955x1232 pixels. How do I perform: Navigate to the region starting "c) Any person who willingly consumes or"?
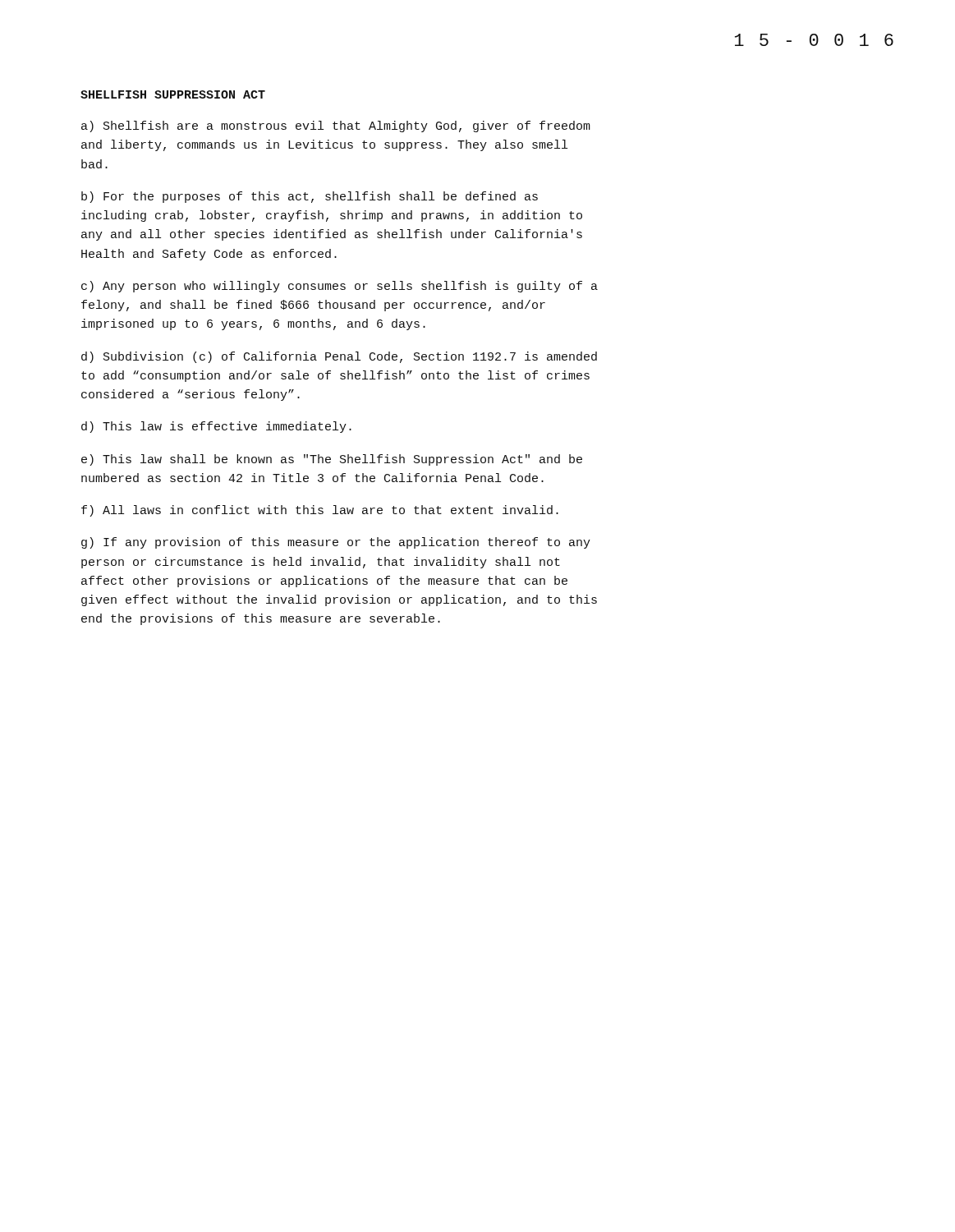point(339,306)
